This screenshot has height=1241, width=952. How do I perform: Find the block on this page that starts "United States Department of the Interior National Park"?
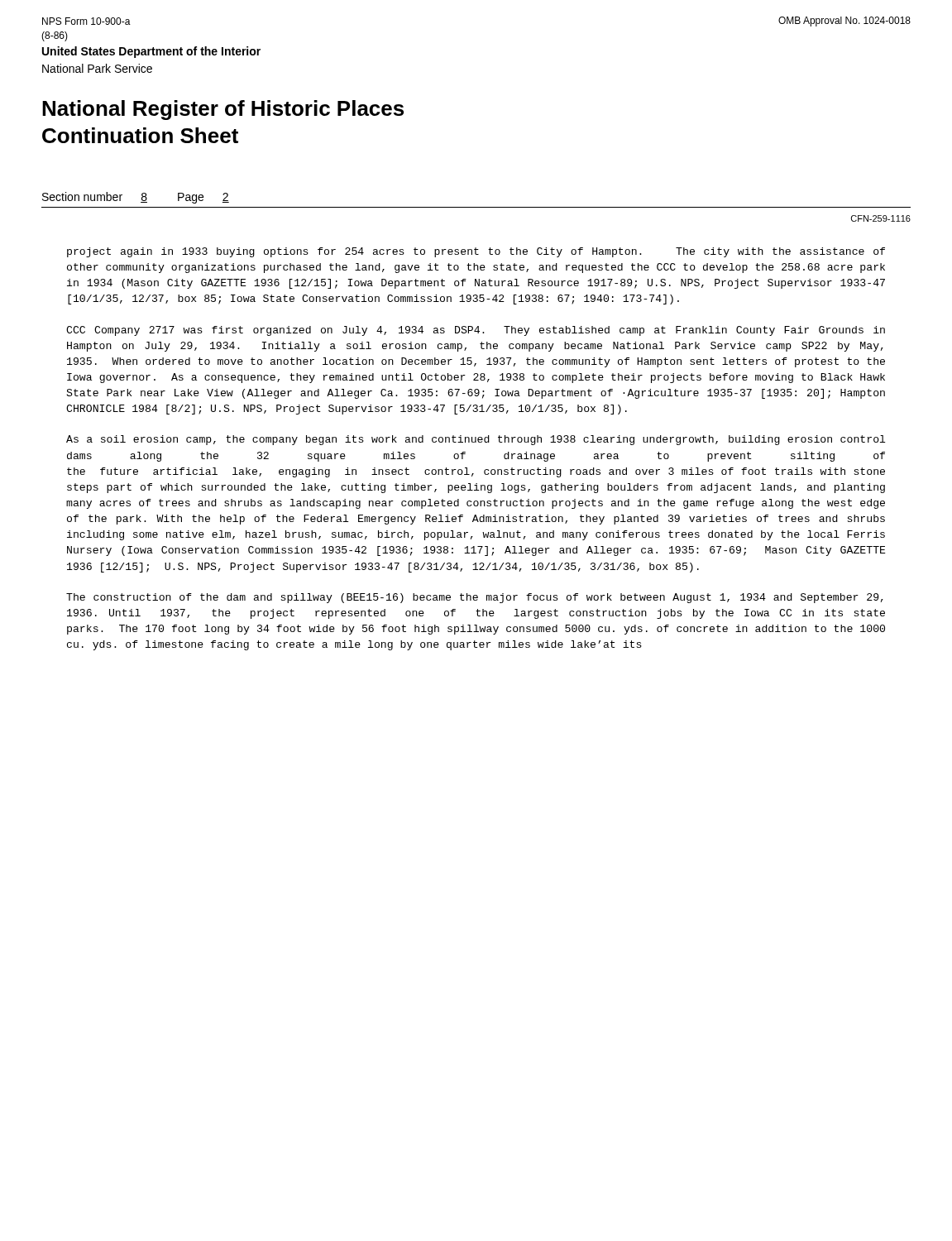click(x=151, y=60)
